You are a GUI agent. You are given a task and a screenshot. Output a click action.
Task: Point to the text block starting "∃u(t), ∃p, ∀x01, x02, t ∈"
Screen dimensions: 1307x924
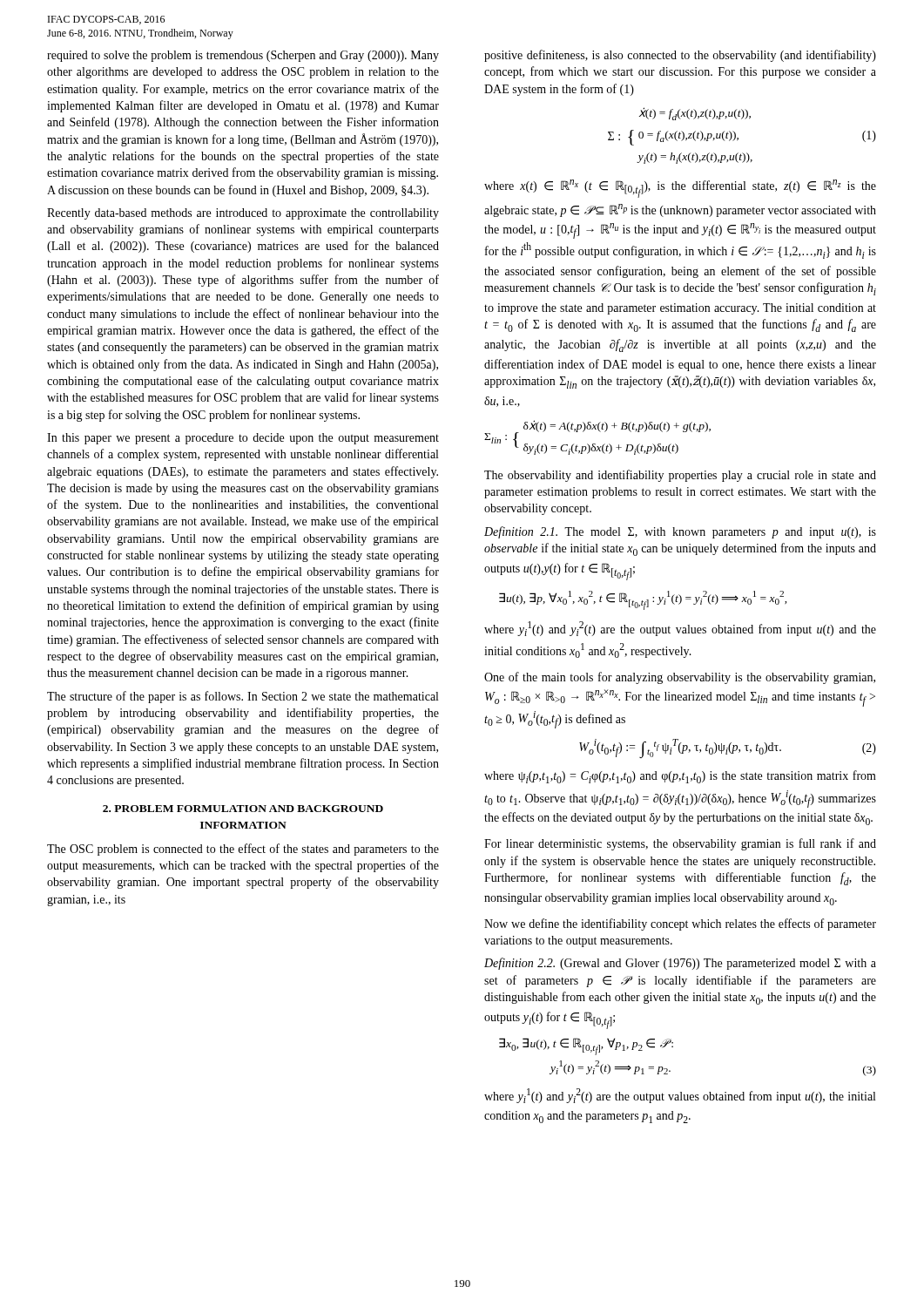coord(643,599)
